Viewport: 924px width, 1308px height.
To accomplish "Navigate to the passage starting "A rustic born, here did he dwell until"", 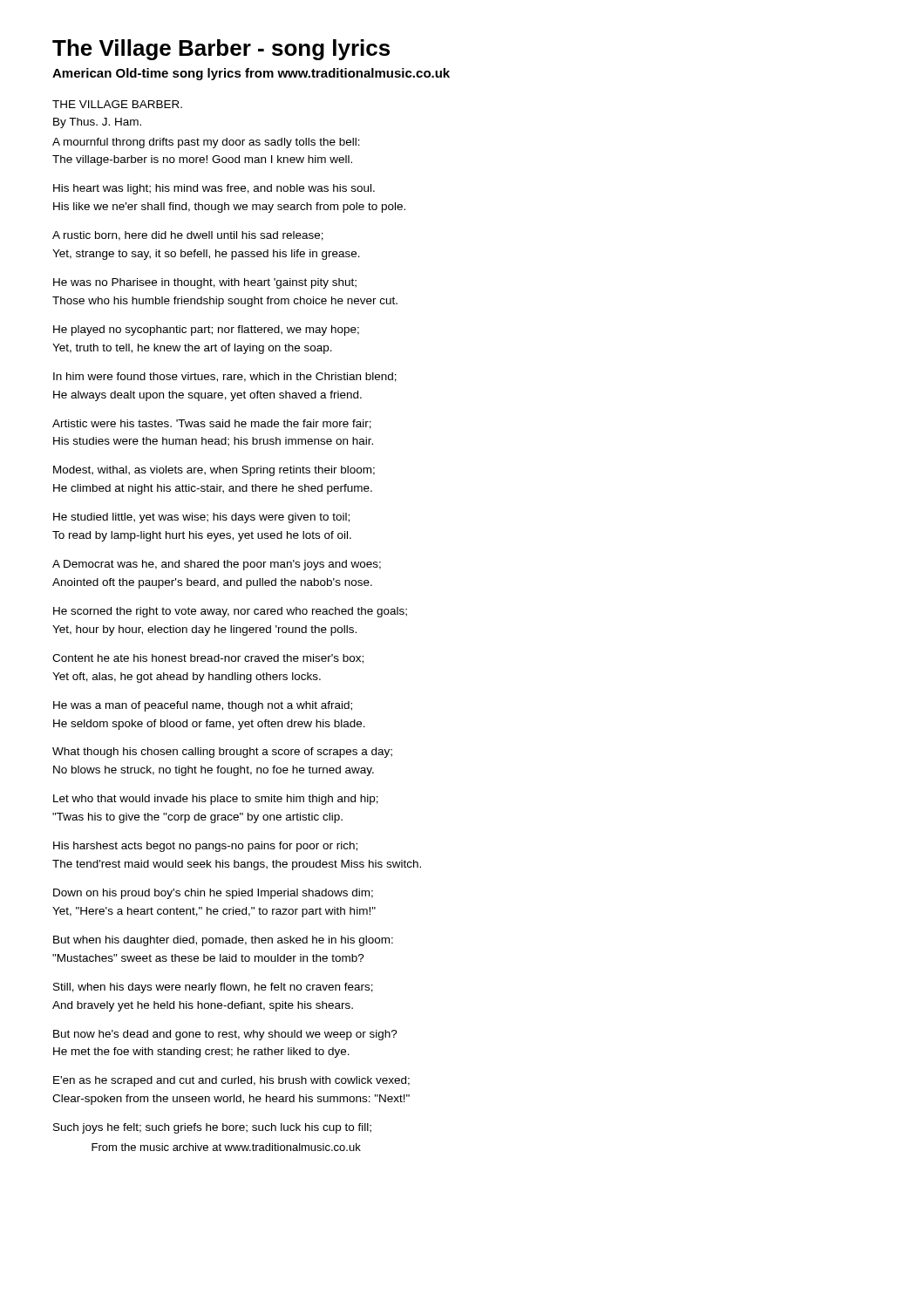I will click(x=188, y=236).
